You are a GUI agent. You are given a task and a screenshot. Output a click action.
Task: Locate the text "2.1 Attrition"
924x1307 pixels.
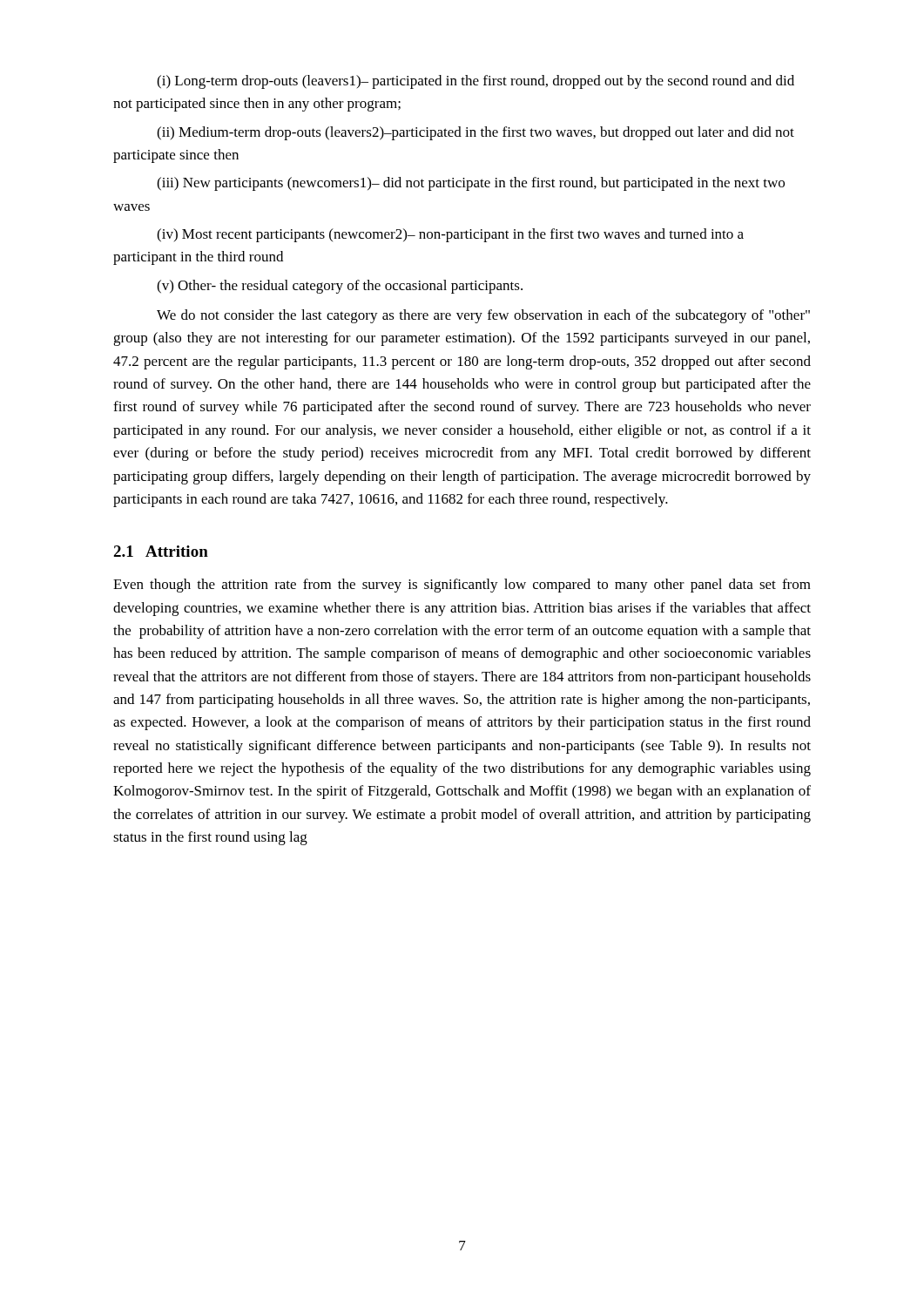(x=161, y=551)
